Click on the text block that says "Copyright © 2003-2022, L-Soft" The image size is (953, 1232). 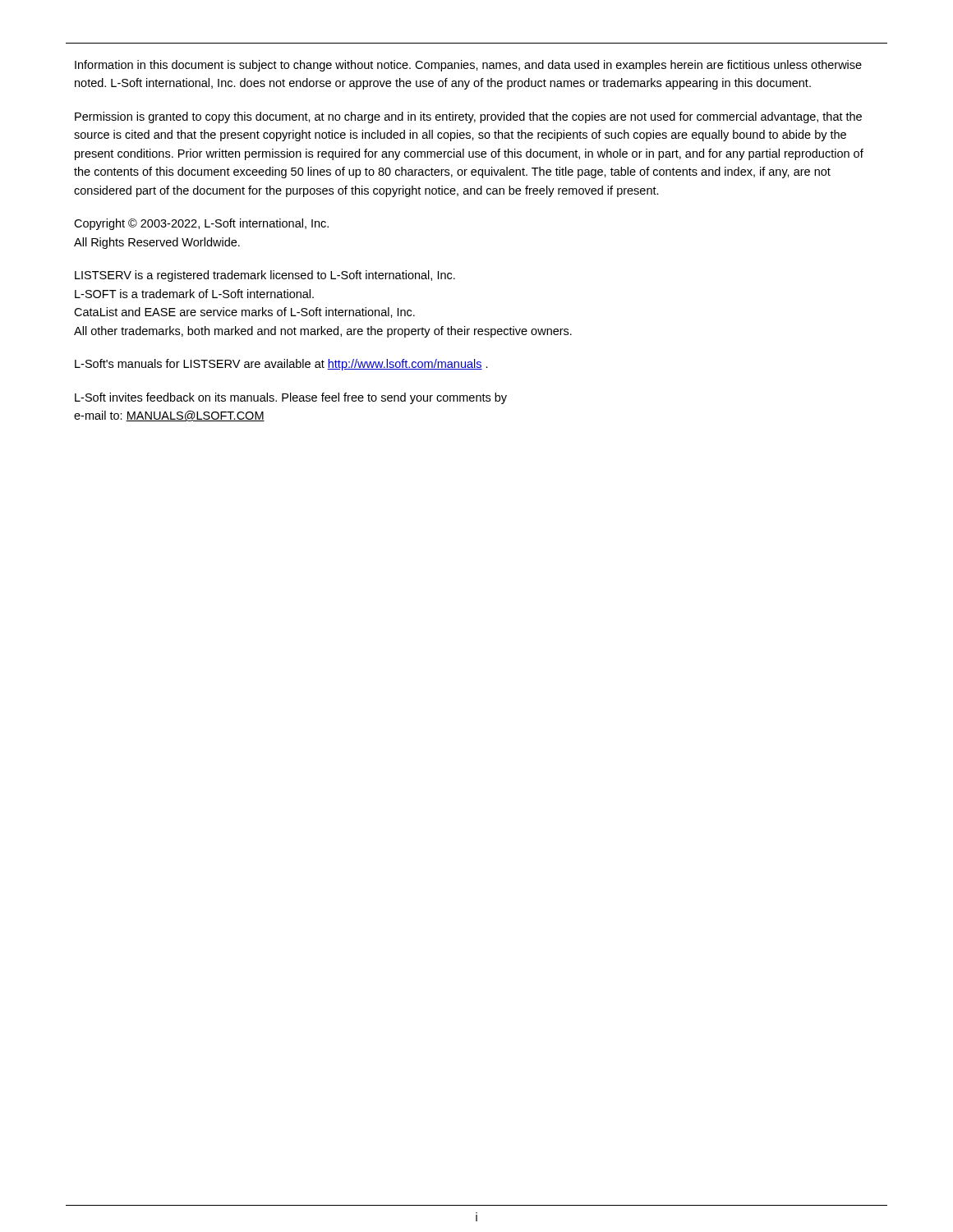(201, 224)
